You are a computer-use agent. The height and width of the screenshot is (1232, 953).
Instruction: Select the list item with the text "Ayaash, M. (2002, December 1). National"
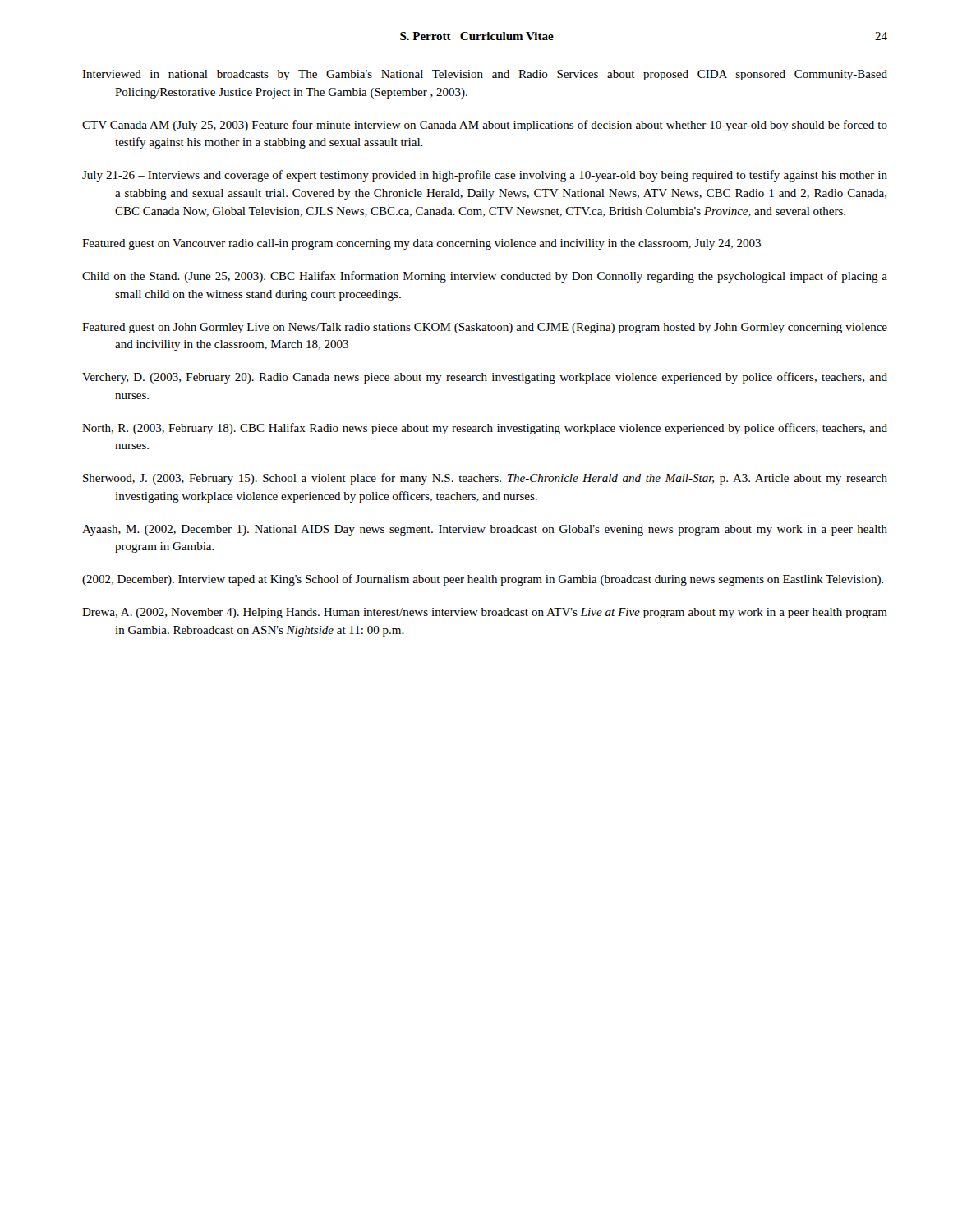pyautogui.click(x=485, y=538)
